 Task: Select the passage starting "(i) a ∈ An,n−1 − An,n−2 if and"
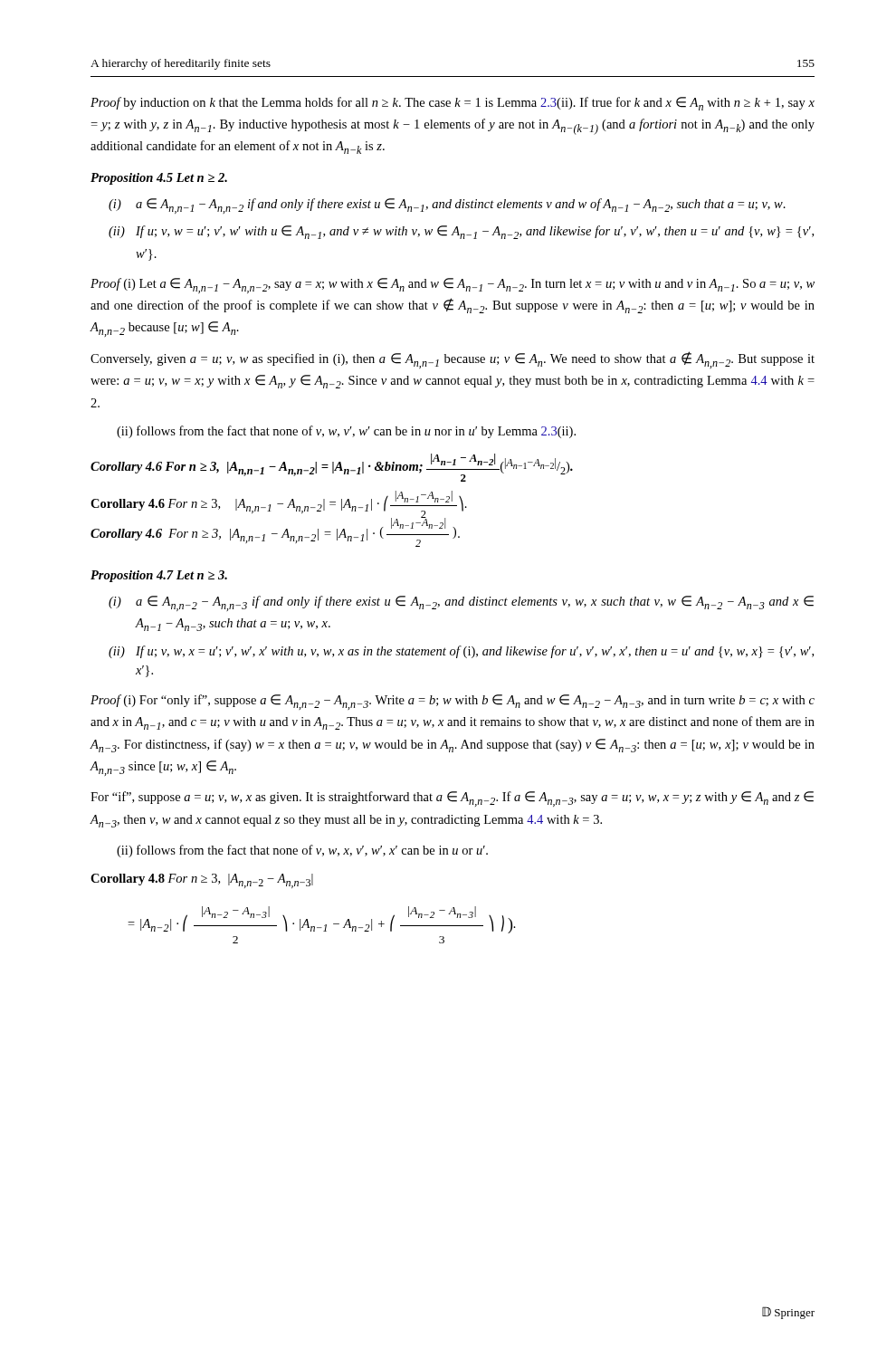[462, 205]
